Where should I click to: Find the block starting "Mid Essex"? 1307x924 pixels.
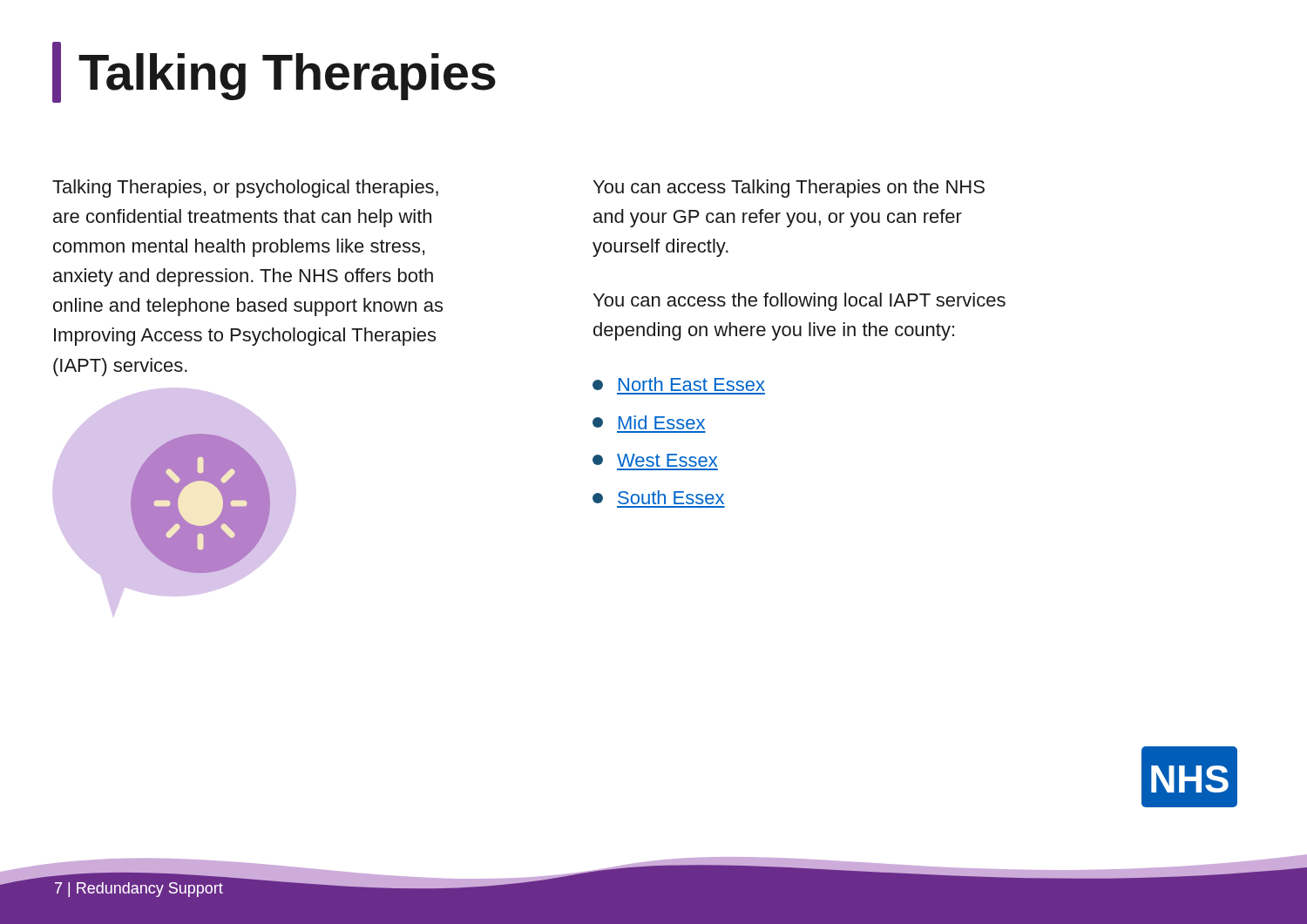649,423
